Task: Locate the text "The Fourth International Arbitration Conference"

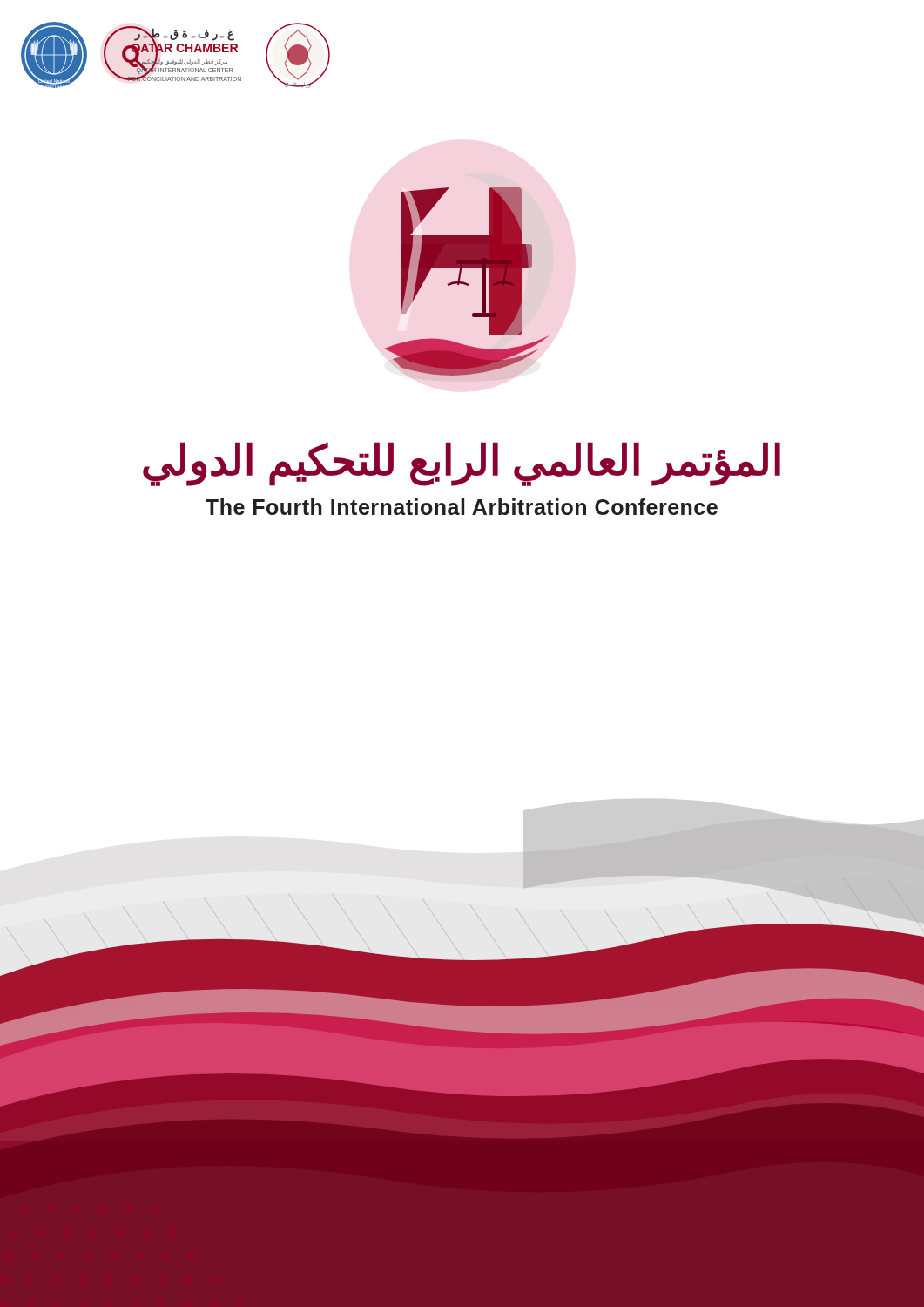Action: coord(462,507)
